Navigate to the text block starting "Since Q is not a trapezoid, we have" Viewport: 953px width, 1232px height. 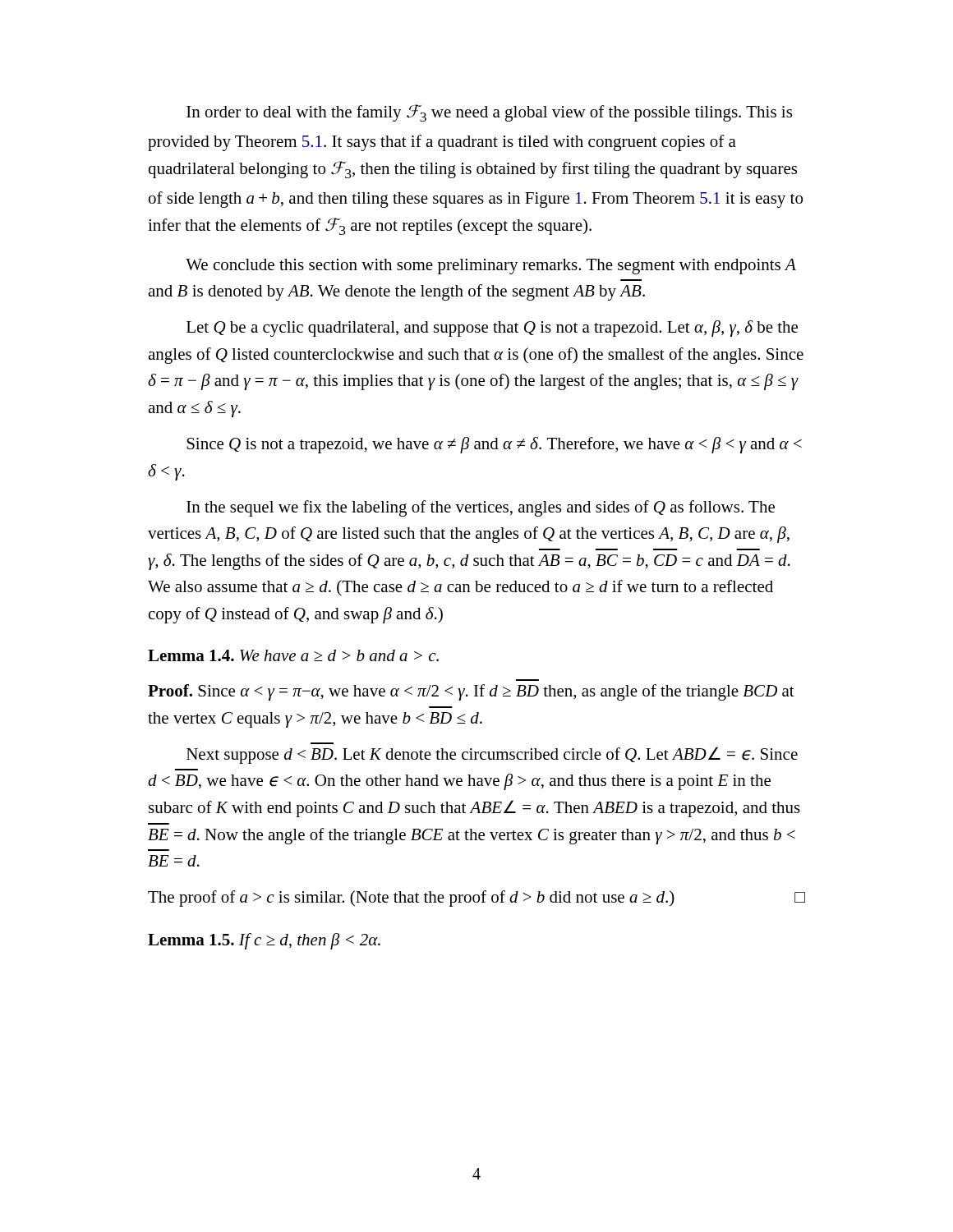pyautogui.click(x=475, y=457)
